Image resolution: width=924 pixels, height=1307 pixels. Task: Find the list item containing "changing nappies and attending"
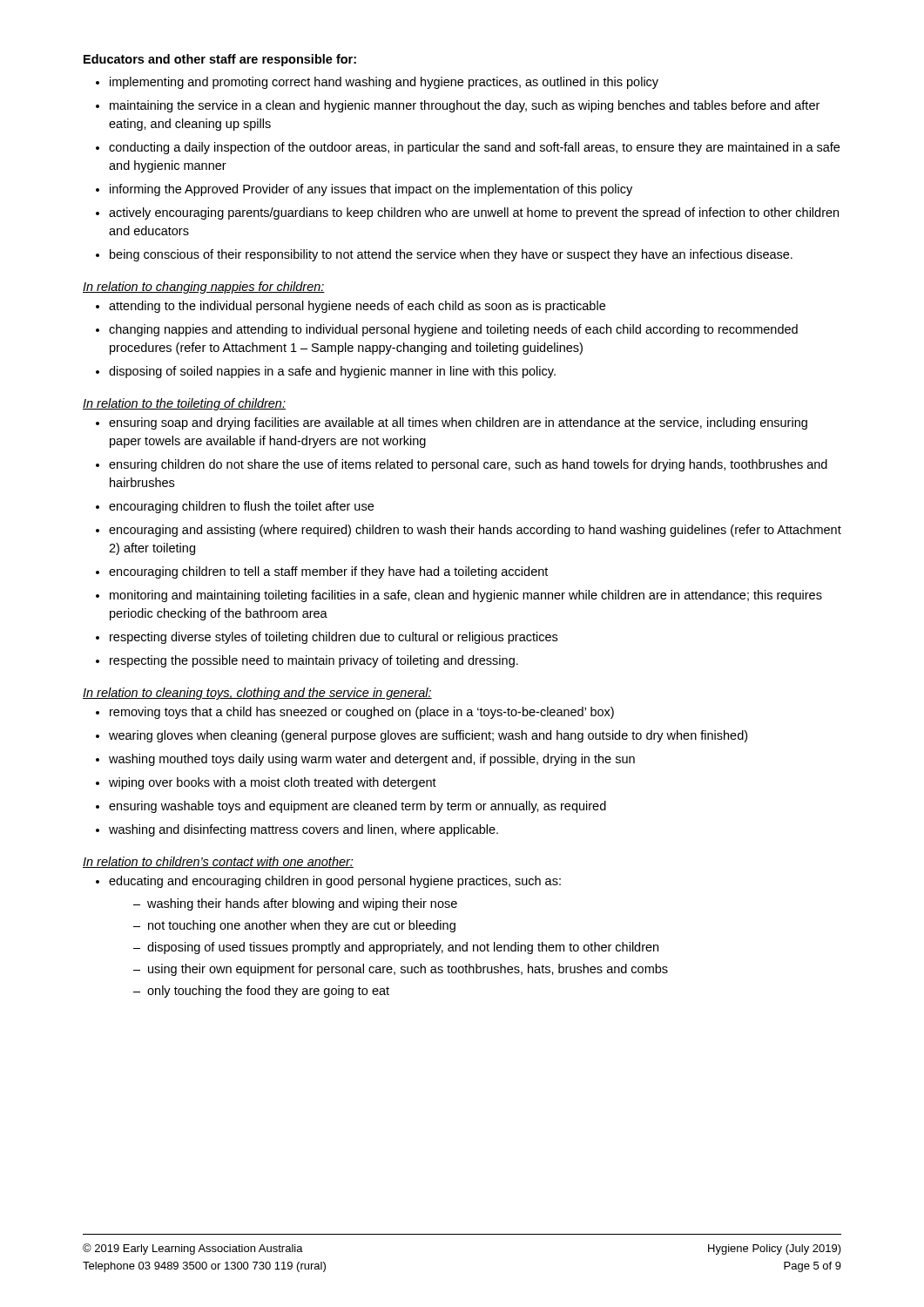click(x=475, y=339)
